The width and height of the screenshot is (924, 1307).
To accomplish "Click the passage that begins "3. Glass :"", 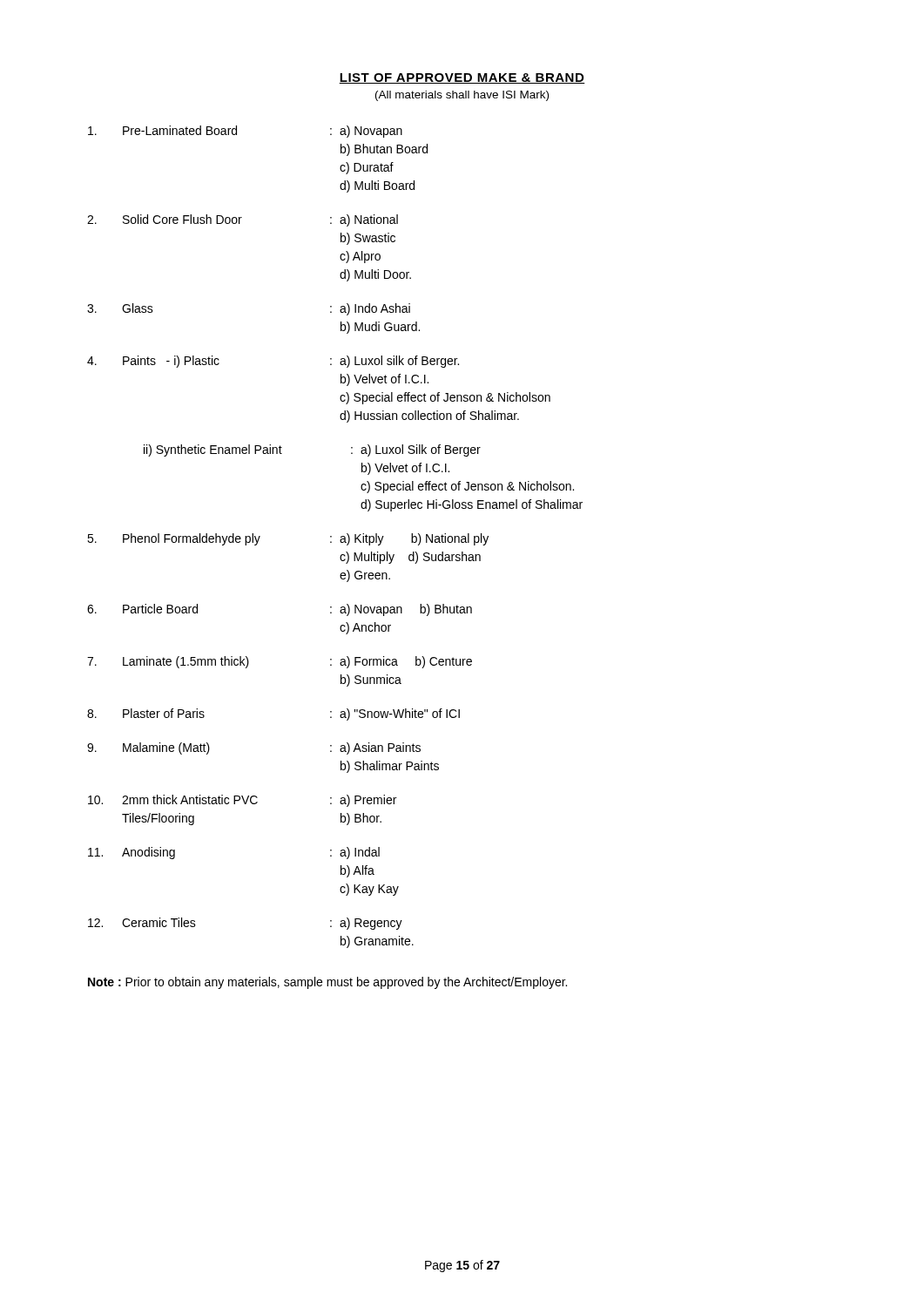I will (133, 309).
